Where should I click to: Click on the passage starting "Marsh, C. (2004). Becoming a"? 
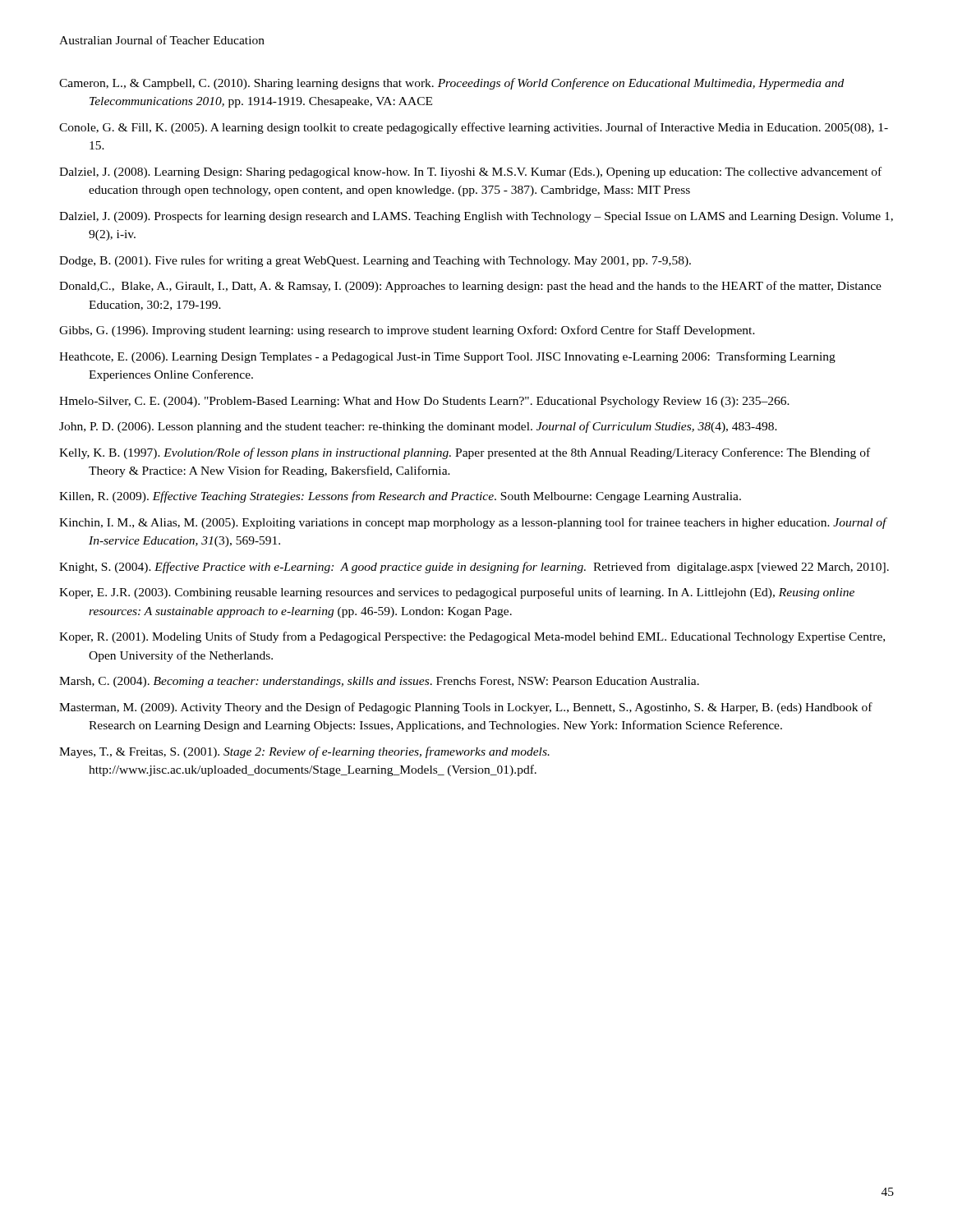[x=379, y=681]
